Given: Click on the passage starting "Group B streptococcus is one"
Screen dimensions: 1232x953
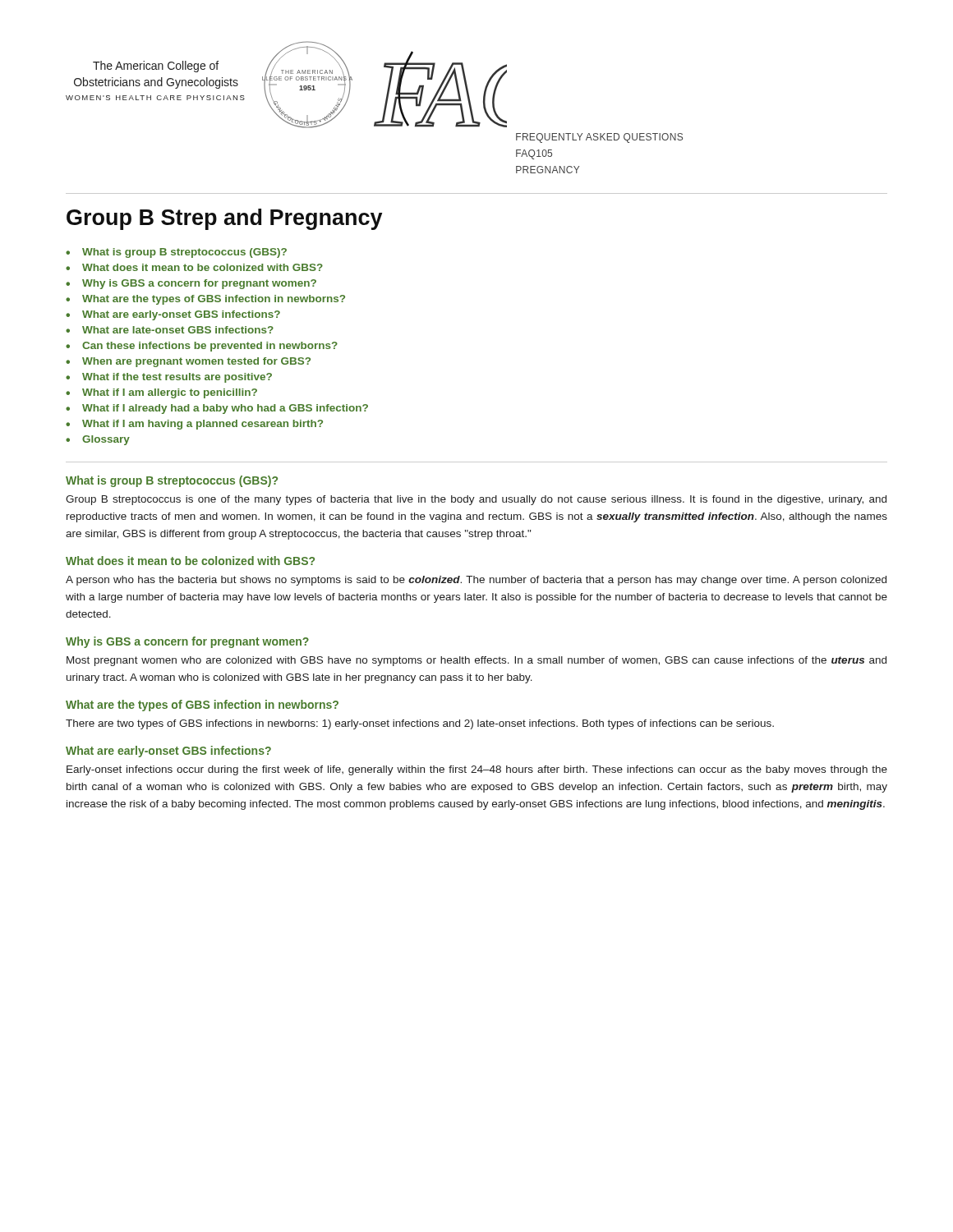Looking at the screenshot, I should (x=476, y=517).
